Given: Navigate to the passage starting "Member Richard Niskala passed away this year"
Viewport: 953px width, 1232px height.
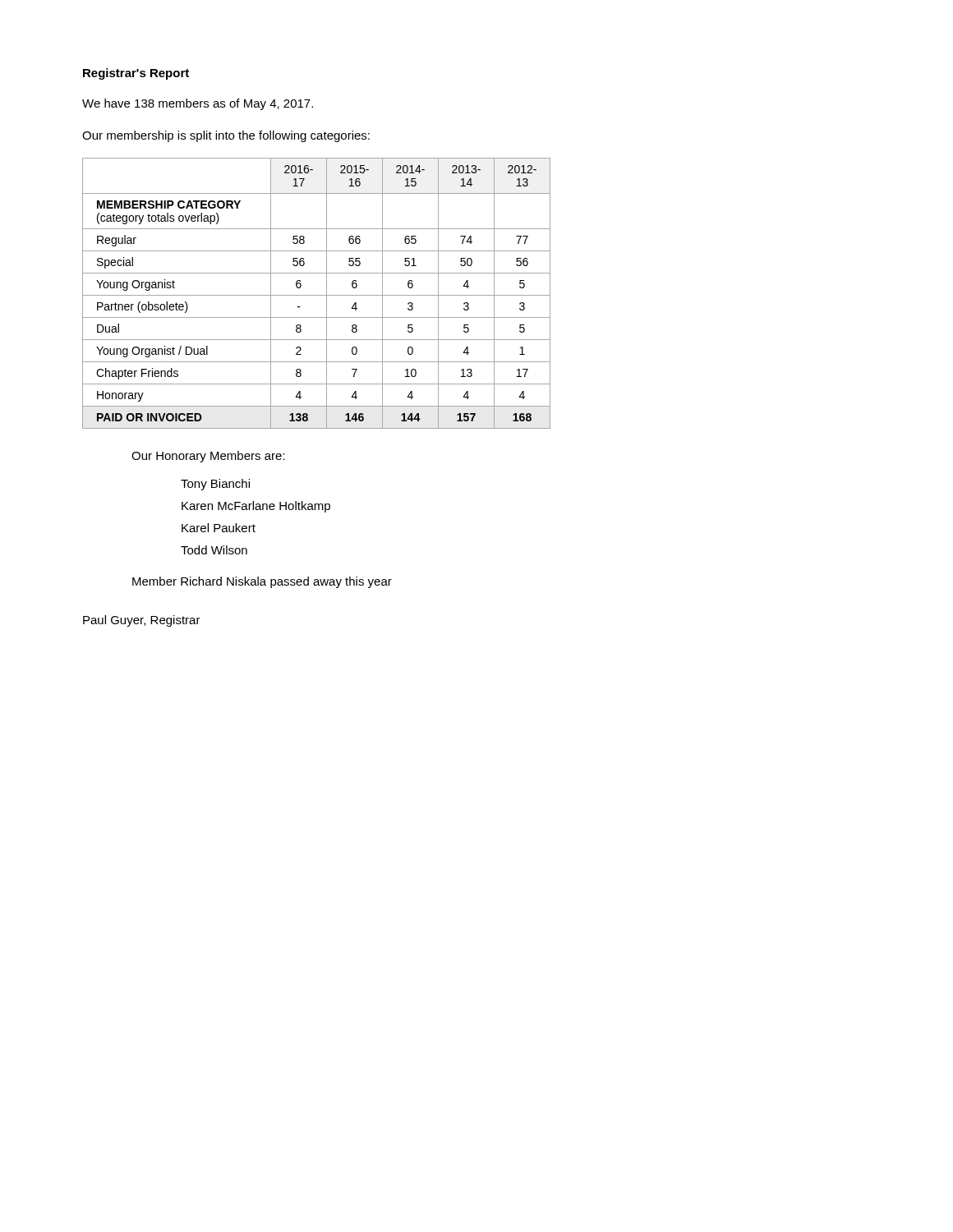Looking at the screenshot, I should (262, 581).
